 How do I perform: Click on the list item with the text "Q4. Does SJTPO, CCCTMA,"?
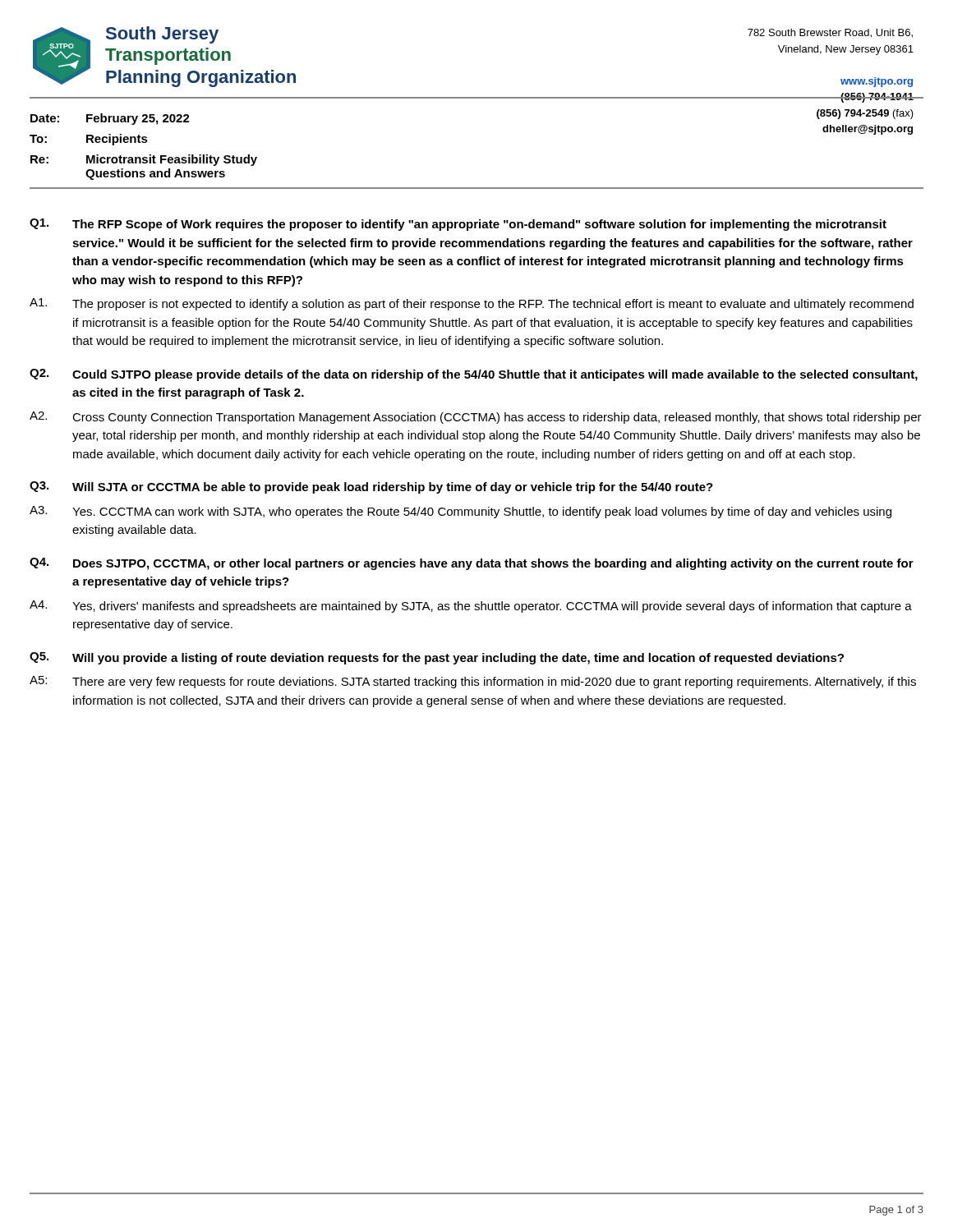pos(476,573)
